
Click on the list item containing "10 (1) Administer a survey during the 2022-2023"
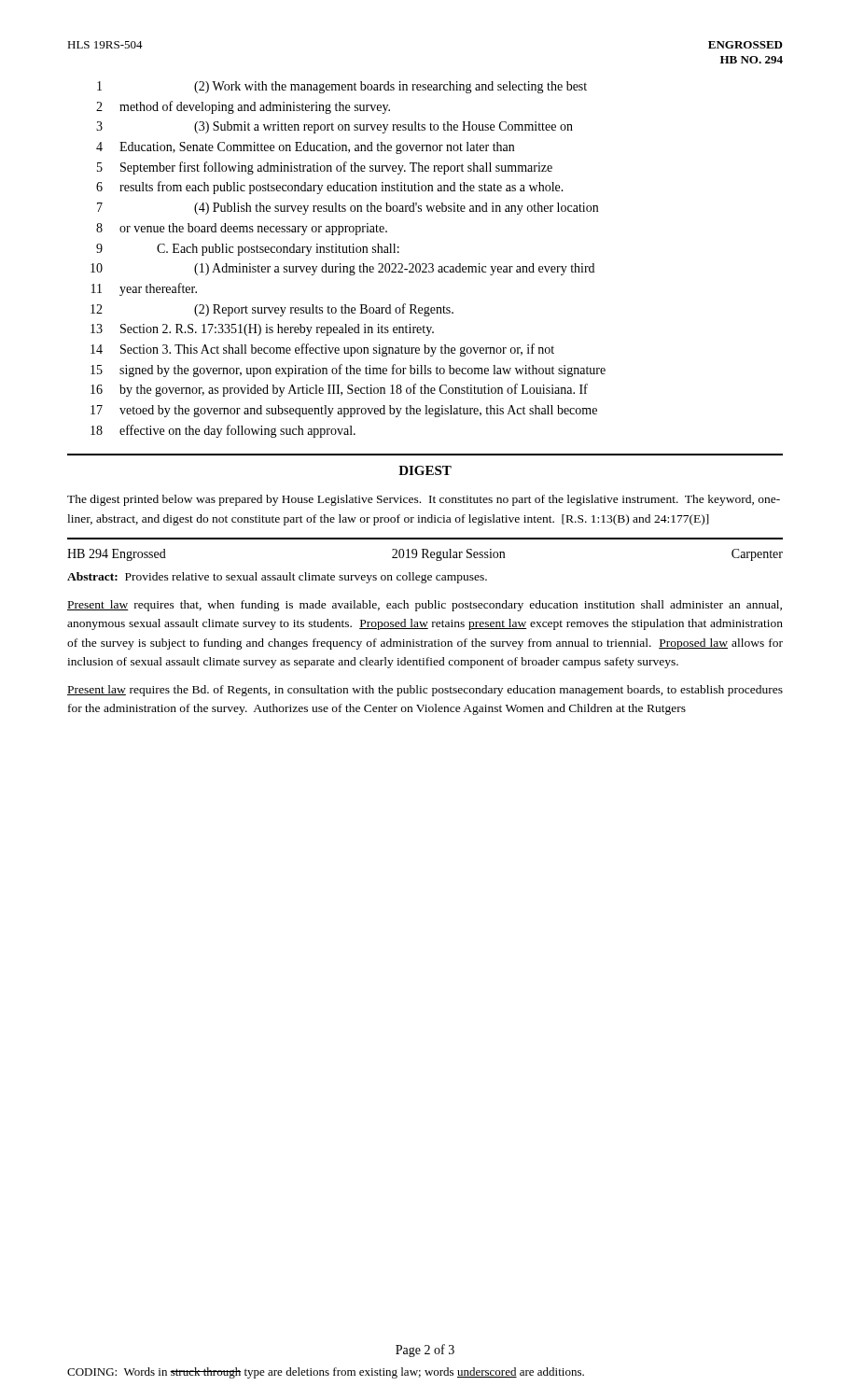coord(425,269)
